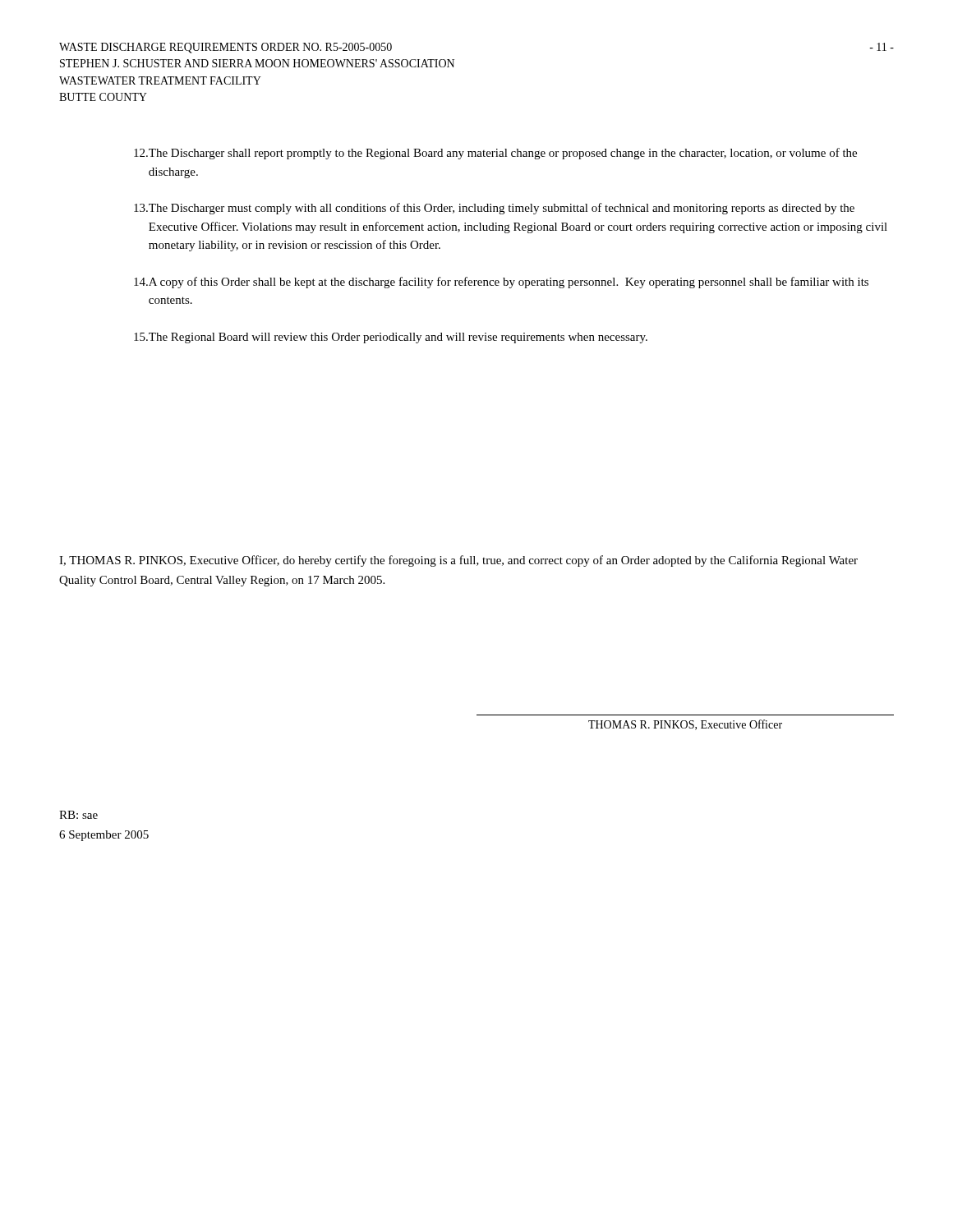The image size is (953, 1232).
Task: Point to the block beginning "I, THOMAS R. PINKOS,"
Action: pos(458,570)
